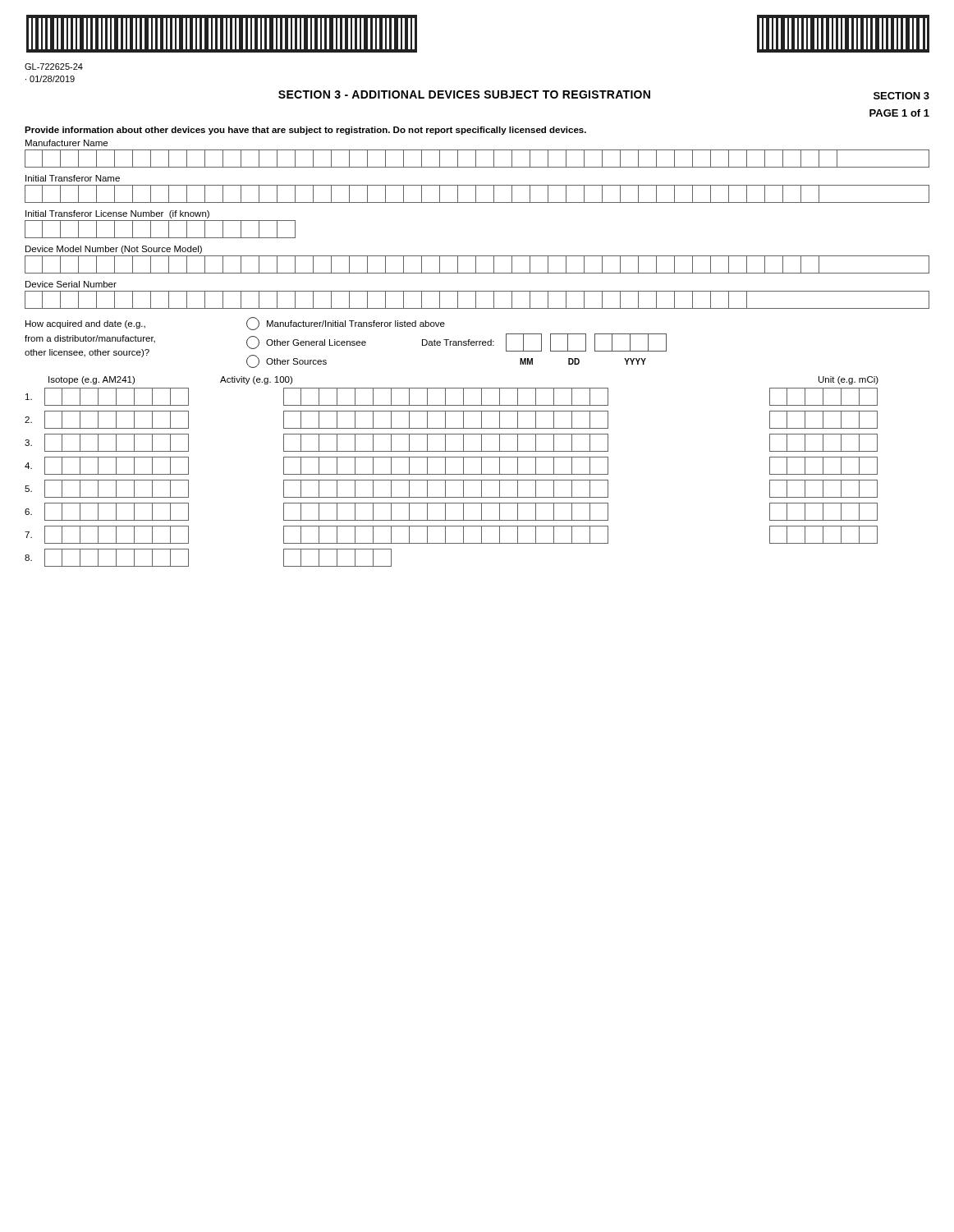
Task: Where does it say "Device Serial Number"?
Action: tap(71, 284)
